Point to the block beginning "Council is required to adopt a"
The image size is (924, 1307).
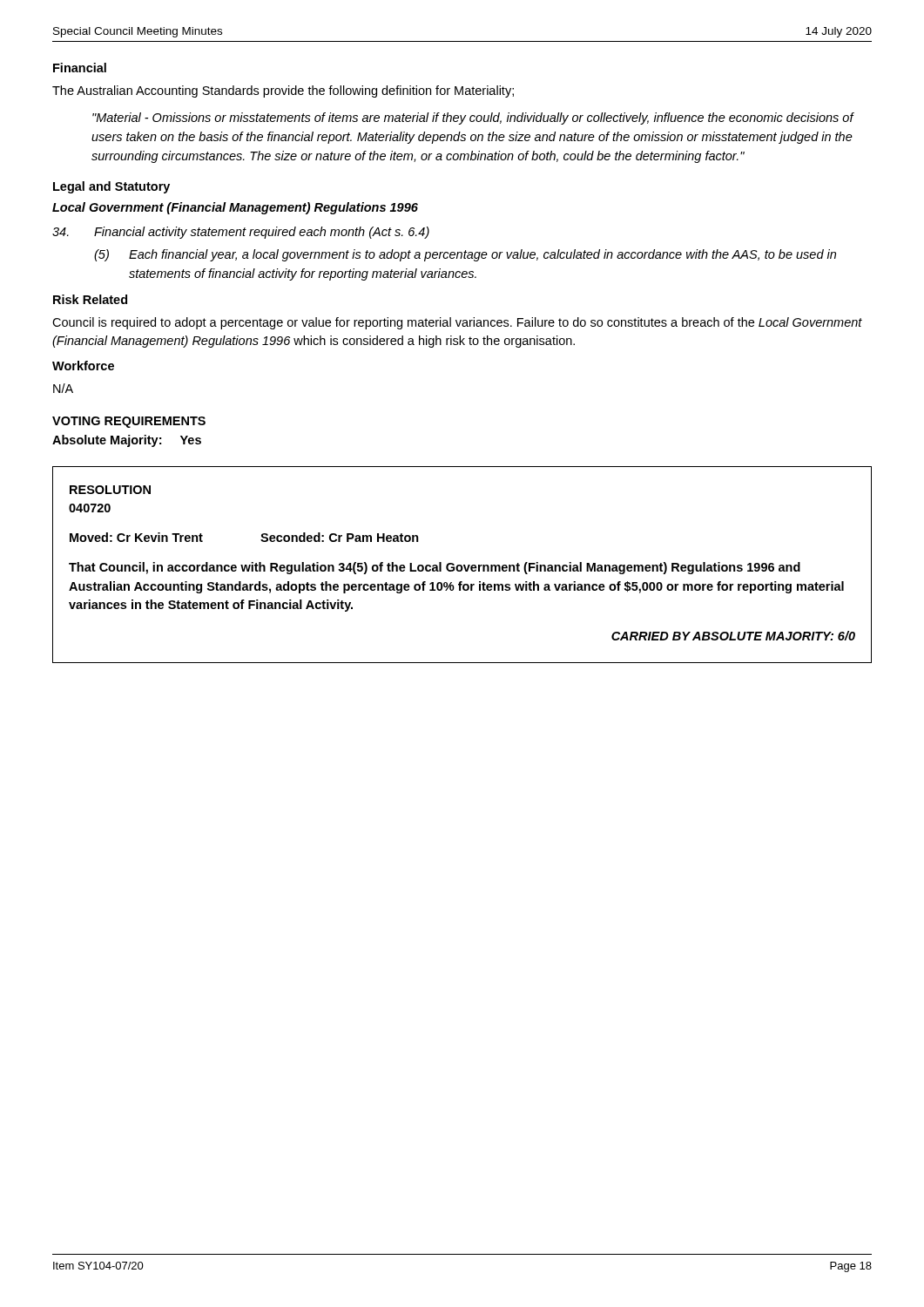pyautogui.click(x=457, y=331)
